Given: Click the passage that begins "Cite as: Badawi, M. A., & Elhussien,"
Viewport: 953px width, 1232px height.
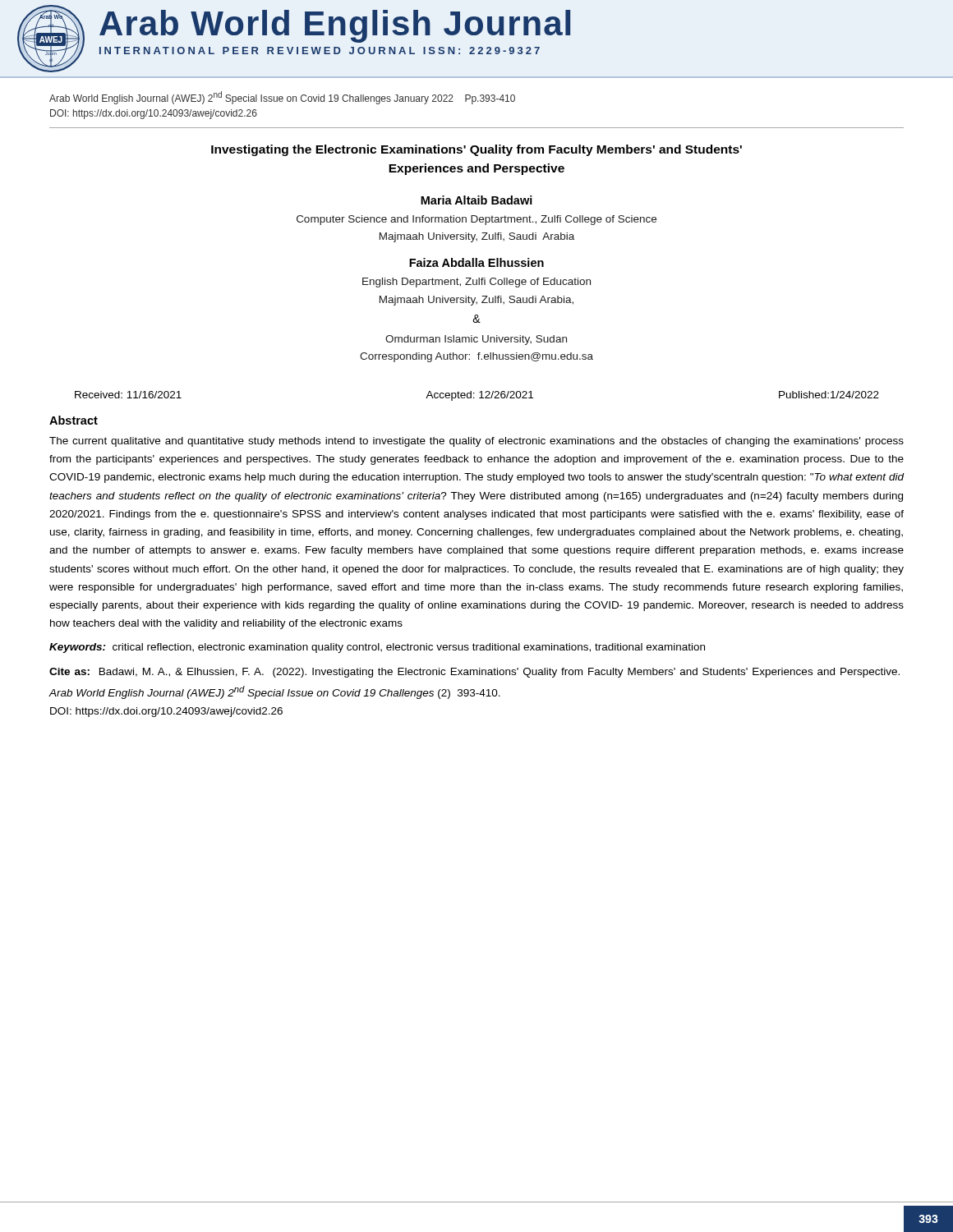Looking at the screenshot, I should pos(476,691).
